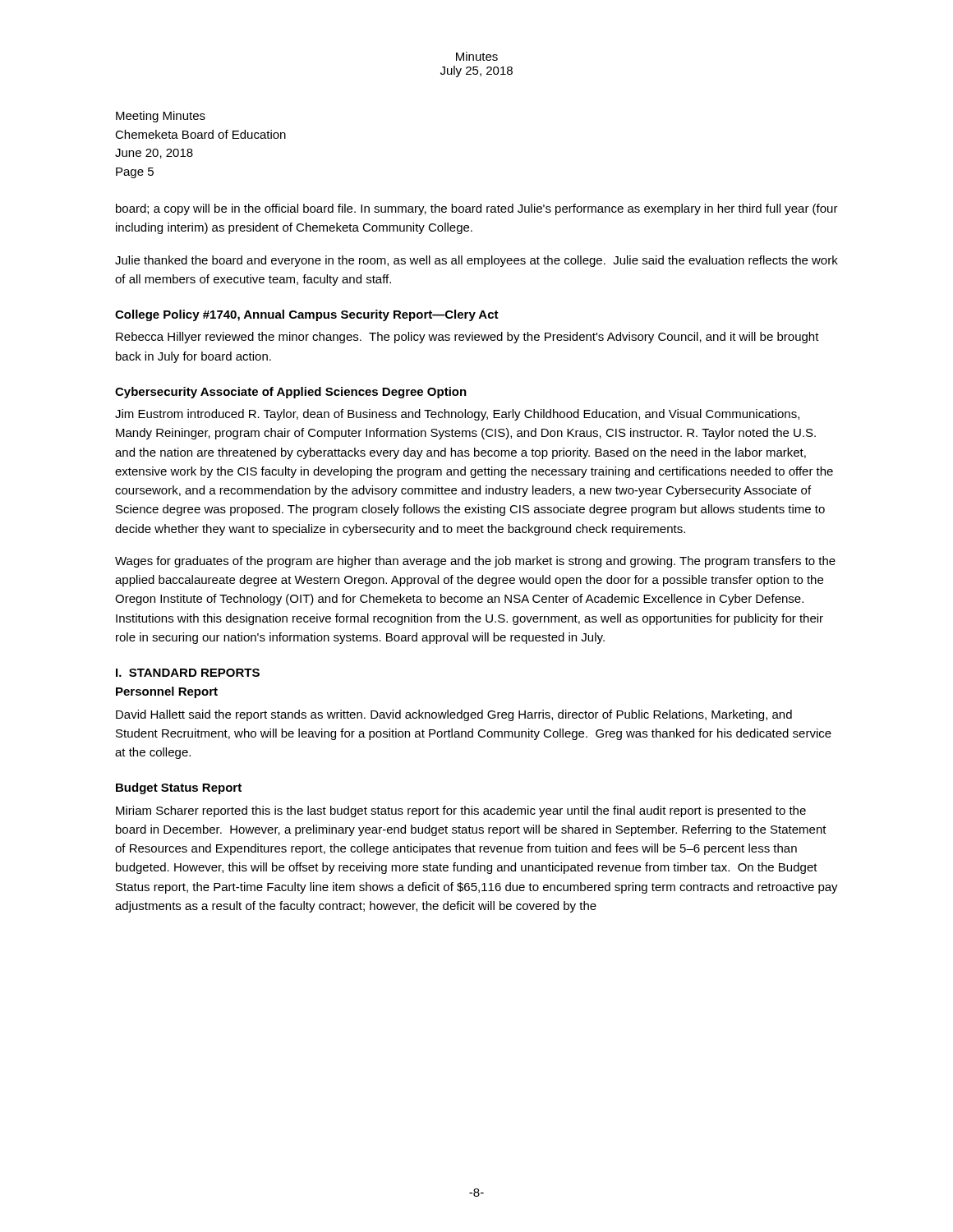This screenshot has height=1232, width=953.
Task: Find the section header that reads "College Policy #1740, Annual Campus"
Action: (x=307, y=314)
